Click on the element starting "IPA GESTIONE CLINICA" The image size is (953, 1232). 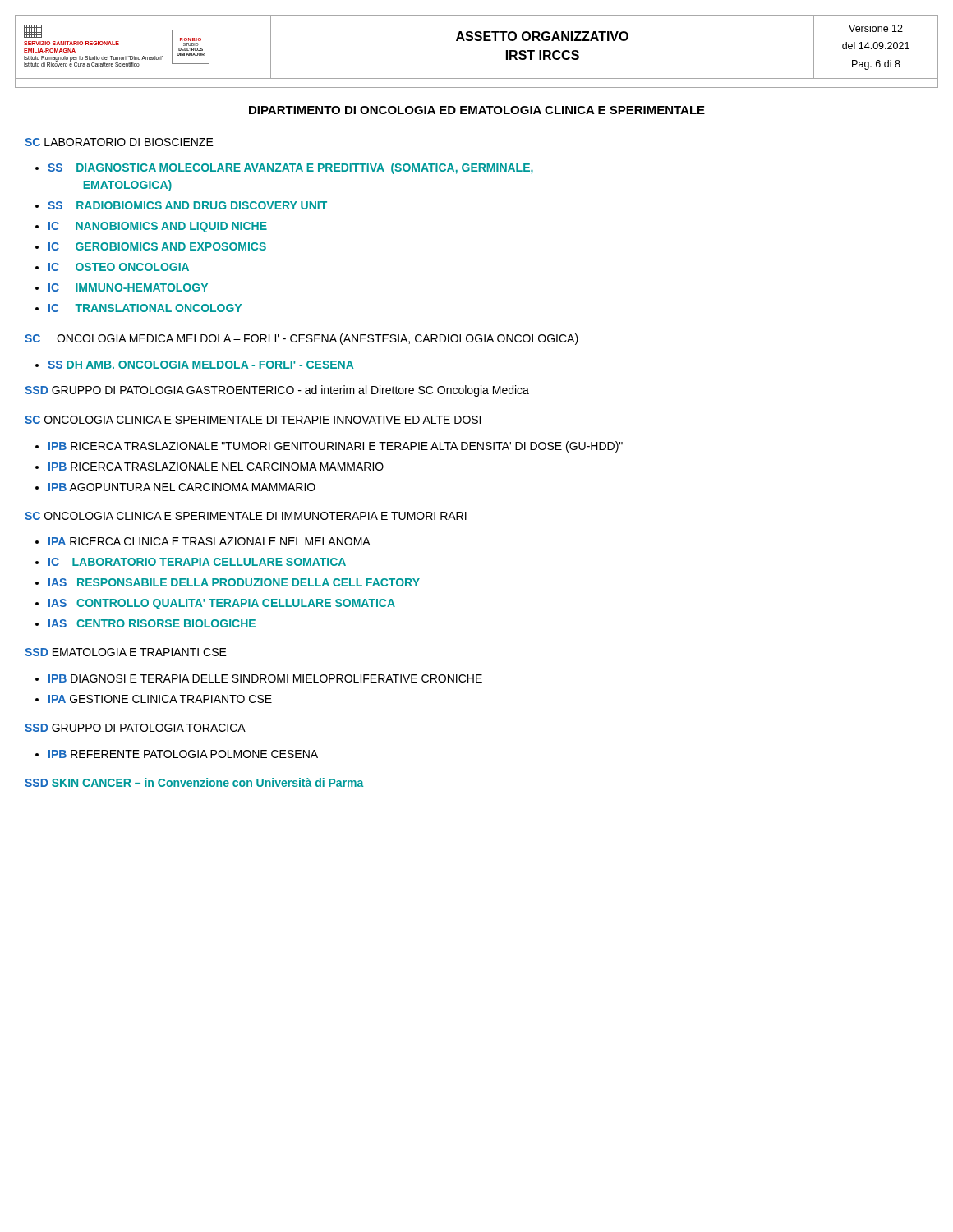pyautogui.click(x=160, y=699)
